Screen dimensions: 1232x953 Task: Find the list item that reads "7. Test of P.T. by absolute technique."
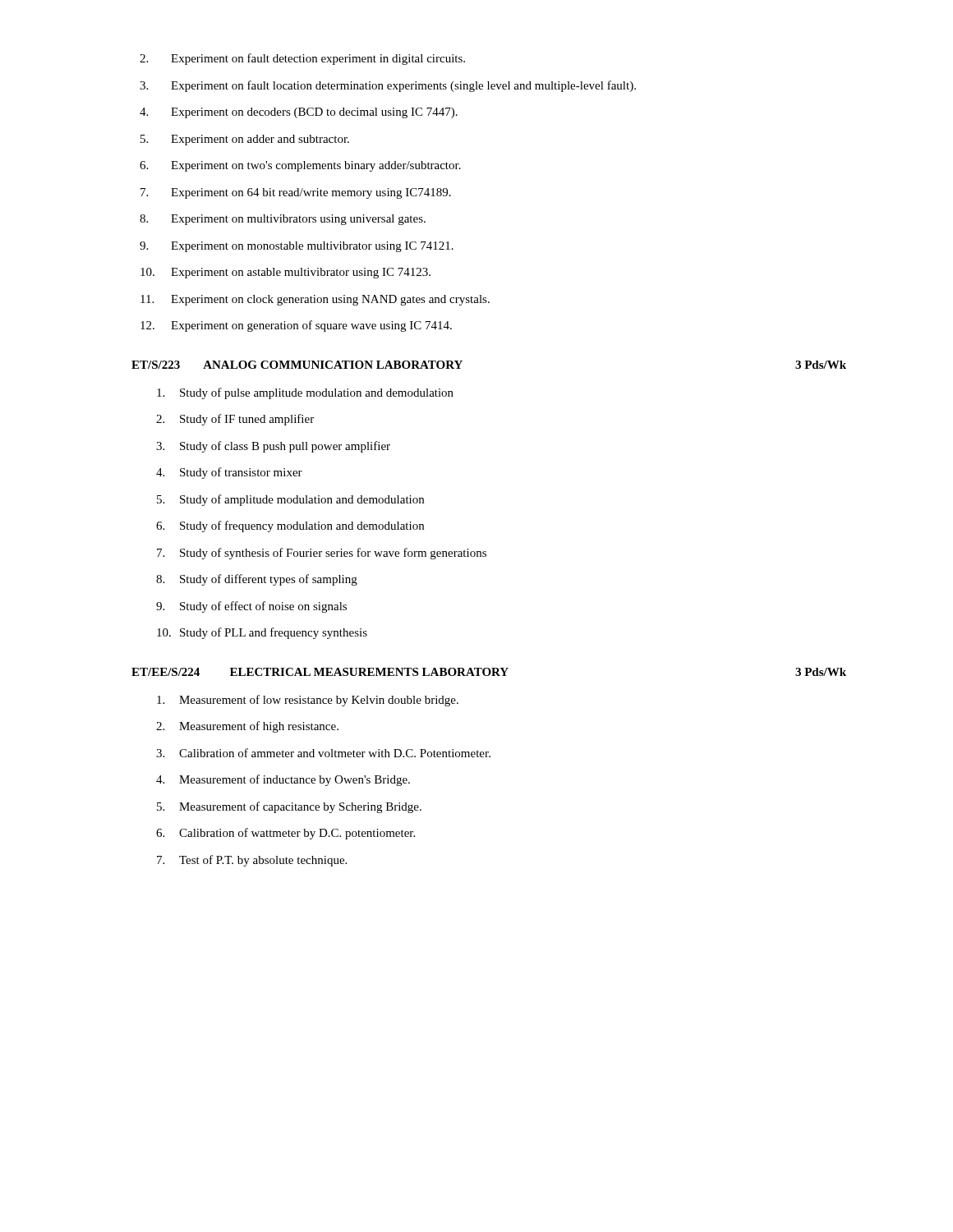coord(252,861)
